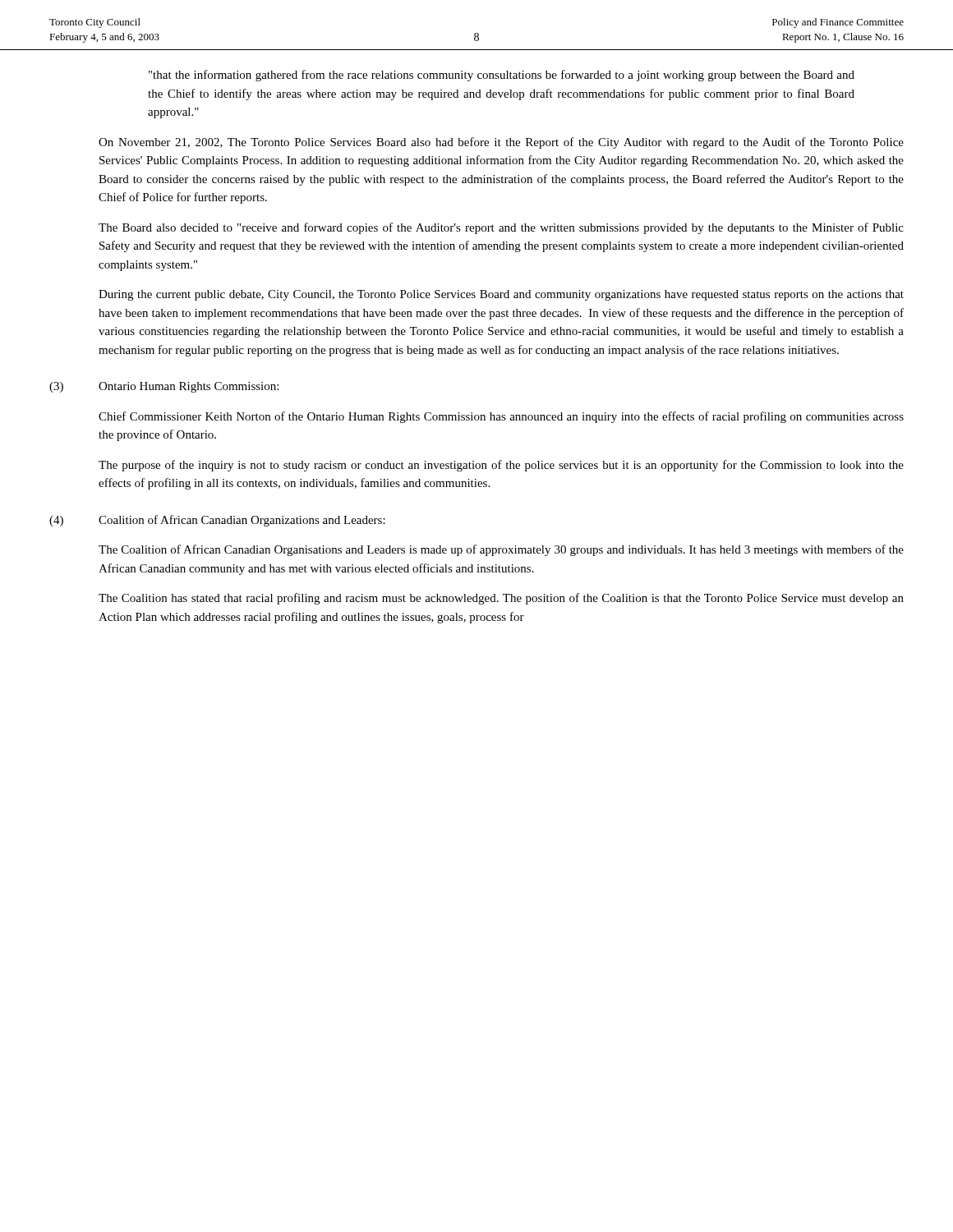Point to the block beginning "On November 21, 2002, The"
Image resolution: width=953 pixels, height=1232 pixels.
[501, 169]
